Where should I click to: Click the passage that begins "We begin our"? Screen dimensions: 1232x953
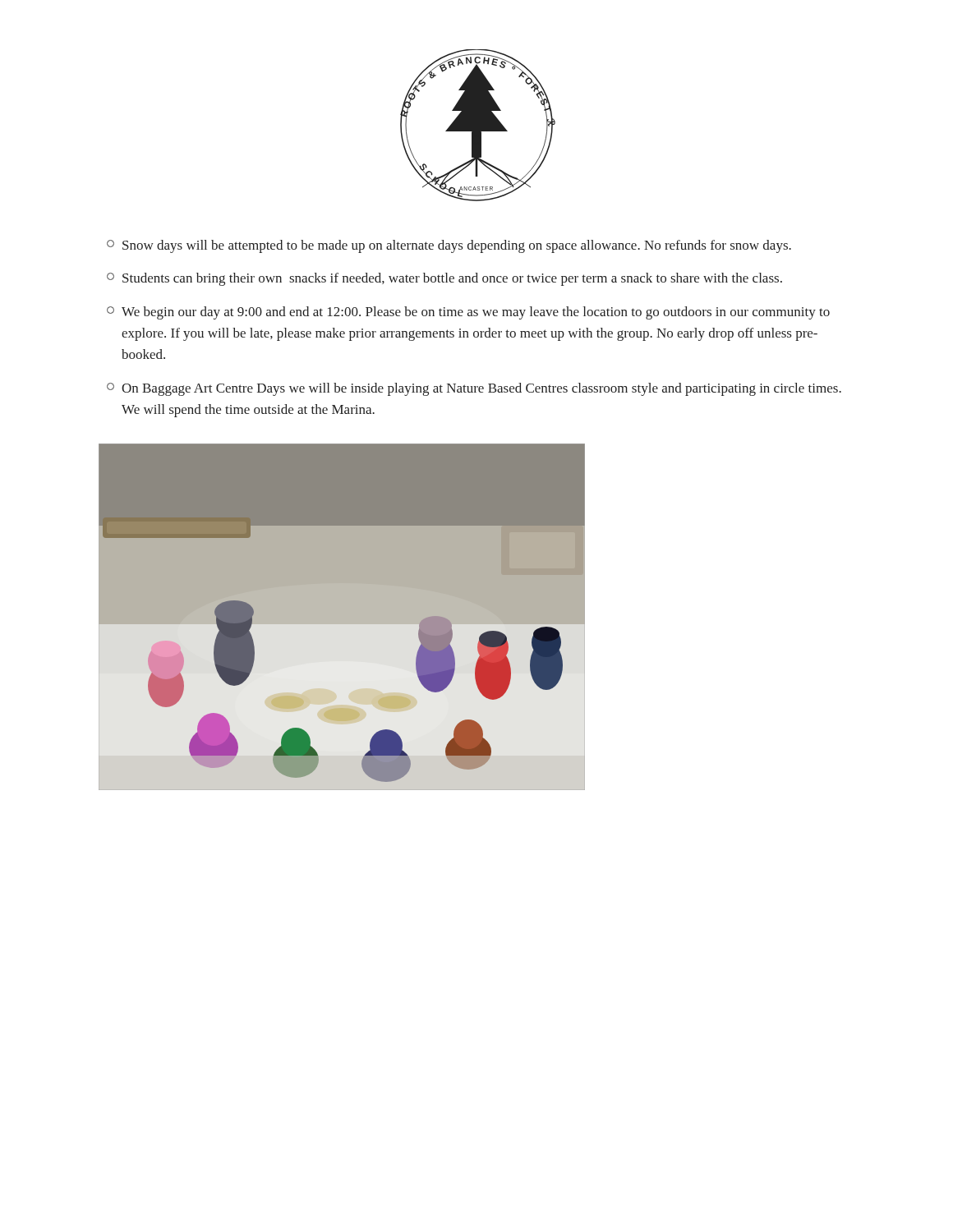point(476,334)
